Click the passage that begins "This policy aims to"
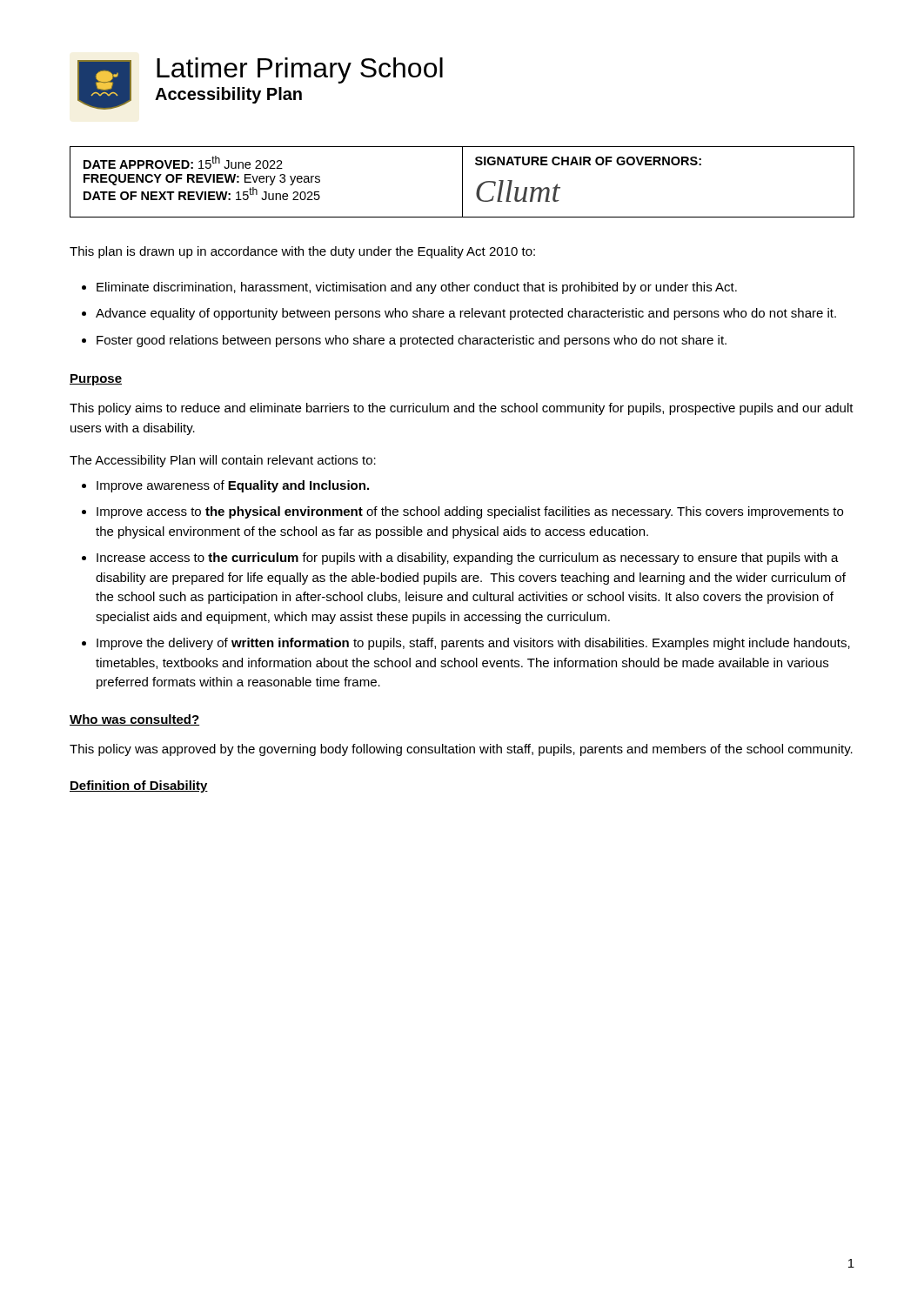The height and width of the screenshot is (1305, 924). [x=462, y=418]
